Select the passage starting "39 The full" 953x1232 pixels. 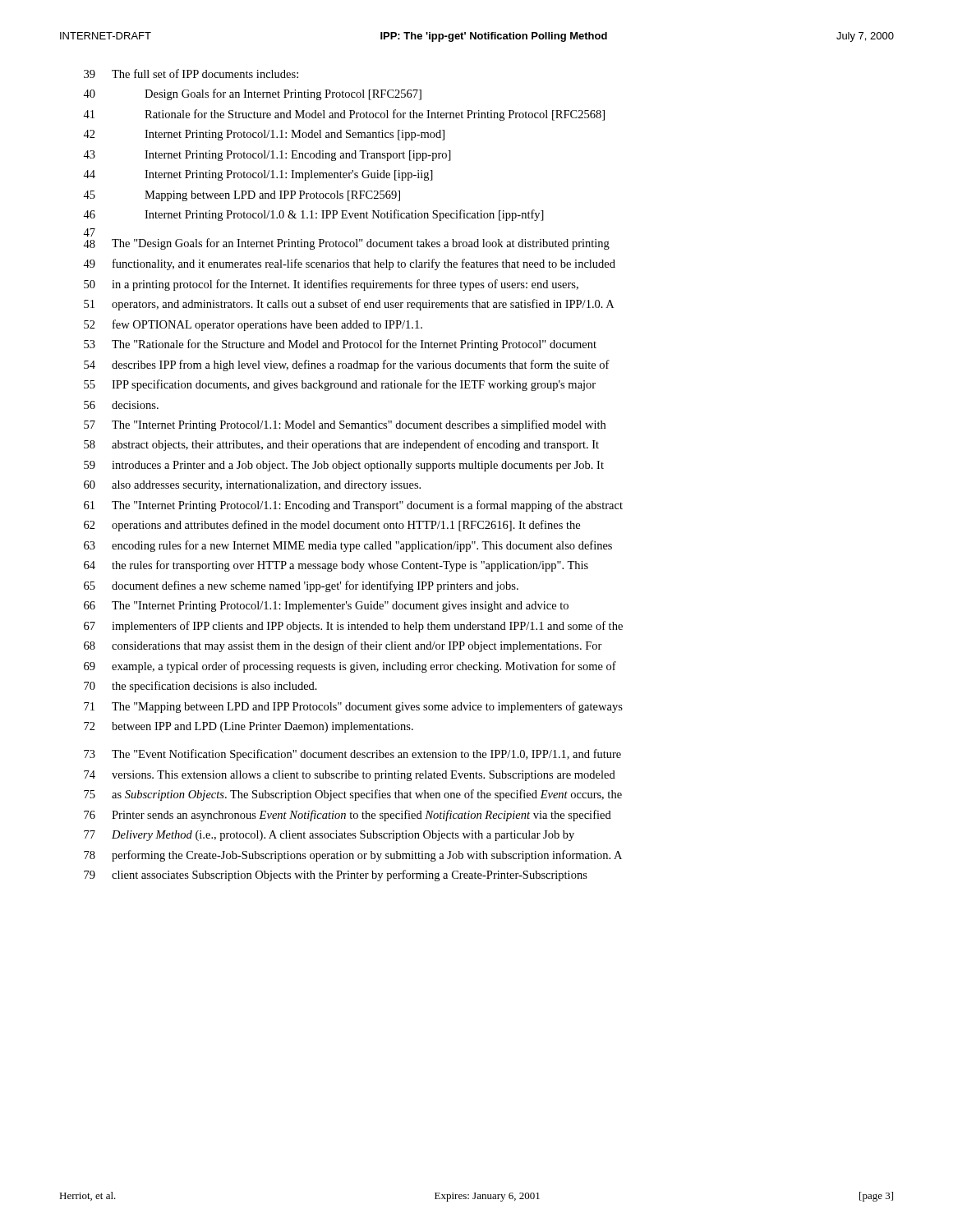point(191,74)
